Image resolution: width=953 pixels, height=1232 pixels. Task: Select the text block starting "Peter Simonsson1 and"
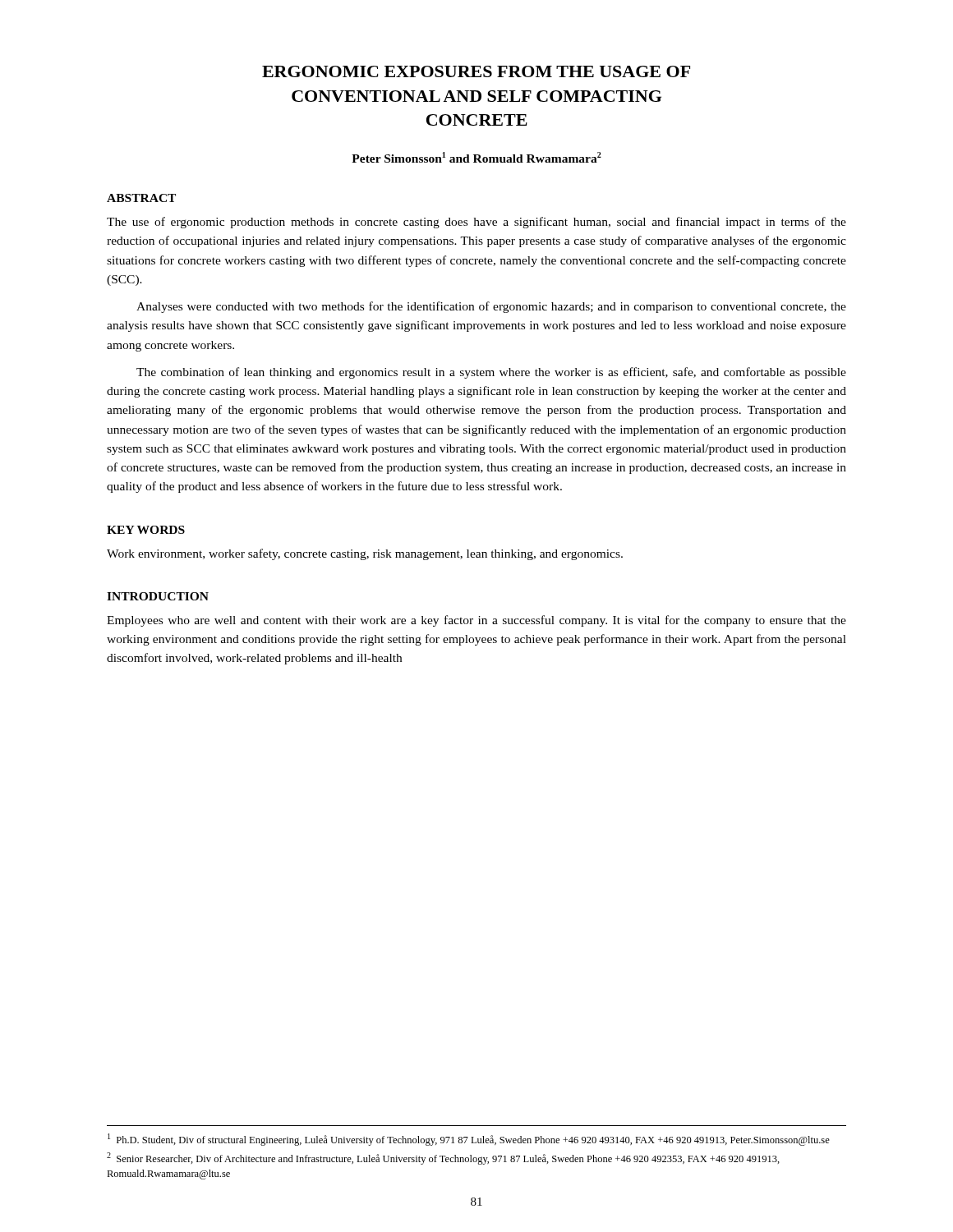476,158
